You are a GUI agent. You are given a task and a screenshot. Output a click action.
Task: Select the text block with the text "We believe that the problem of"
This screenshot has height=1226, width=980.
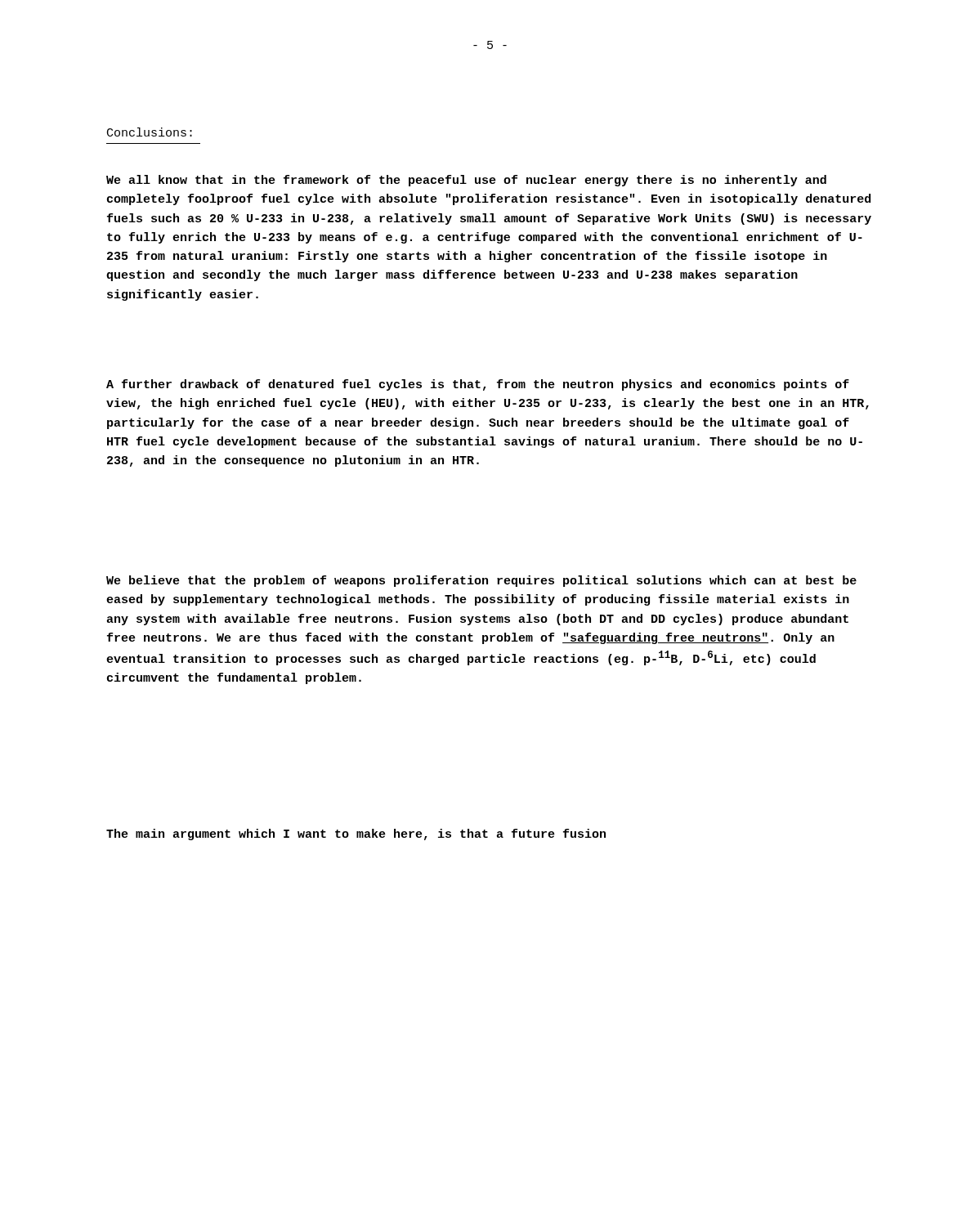[481, 630]
